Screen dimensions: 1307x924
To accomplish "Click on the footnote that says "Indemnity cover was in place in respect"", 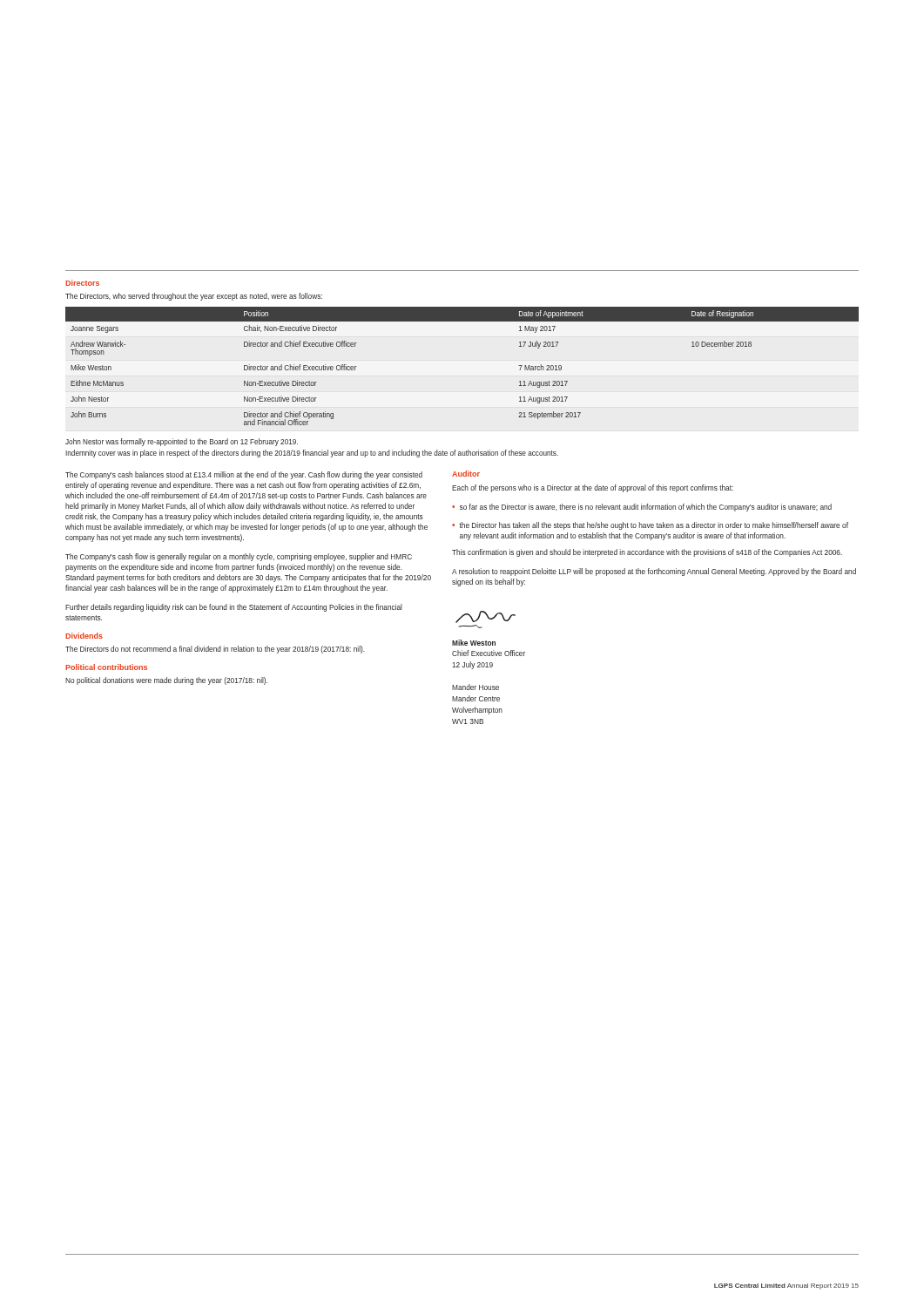I will click(312, 454).
